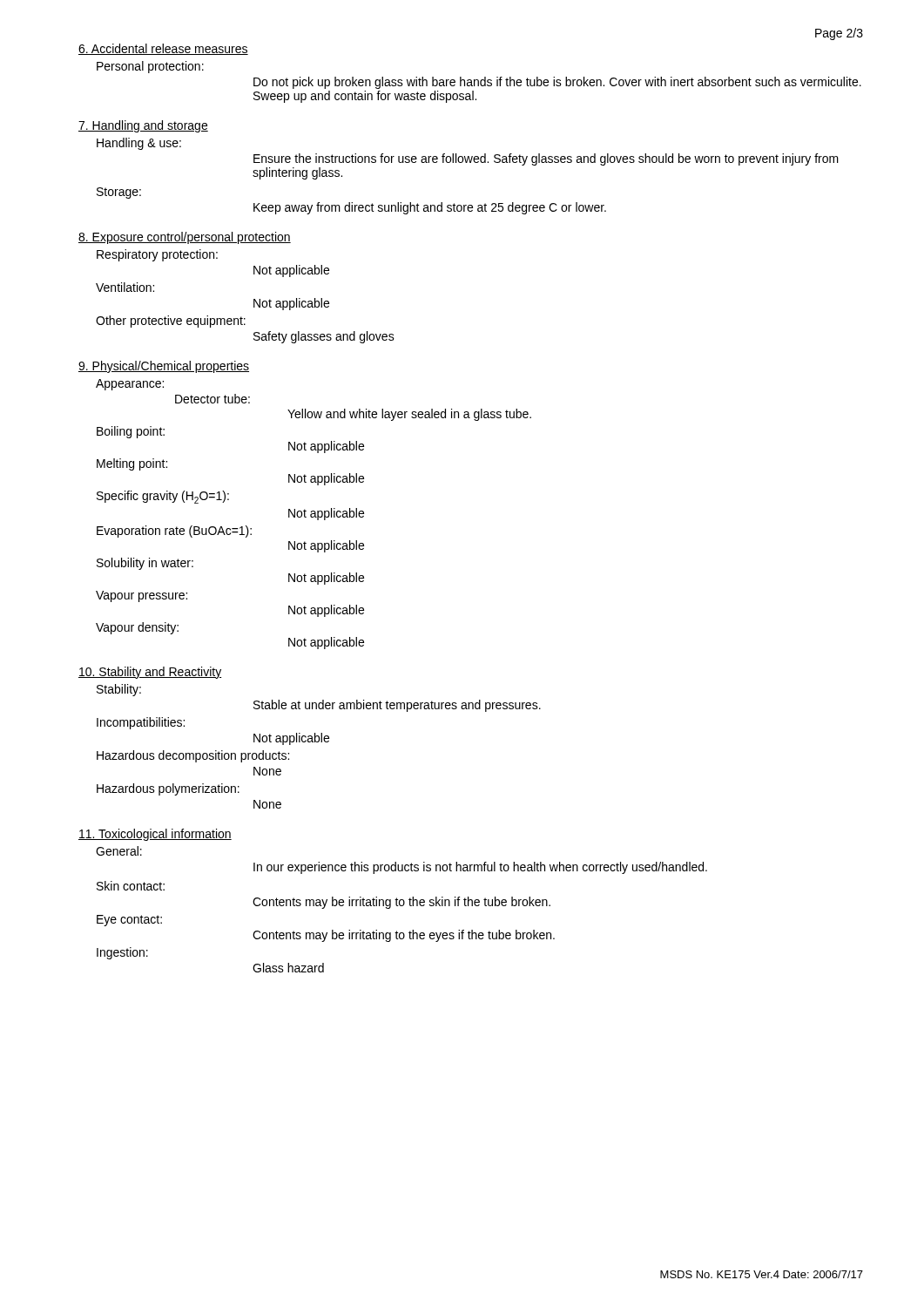The image size is (924, 1307).
Task: Navigate to the block starting "Other protective equipment:"
Action: 171,321
